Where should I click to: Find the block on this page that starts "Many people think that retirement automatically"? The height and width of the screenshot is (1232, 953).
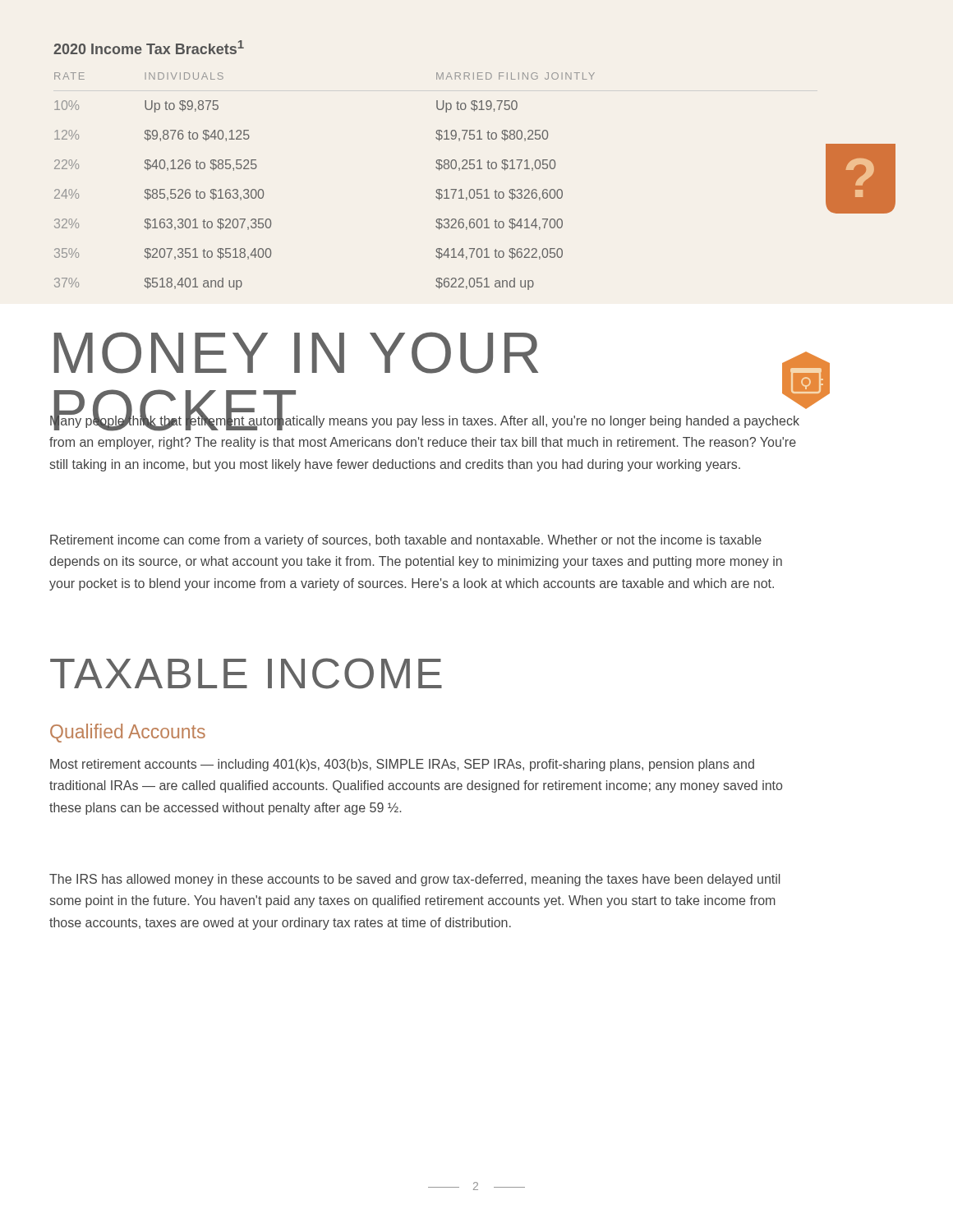424,443
